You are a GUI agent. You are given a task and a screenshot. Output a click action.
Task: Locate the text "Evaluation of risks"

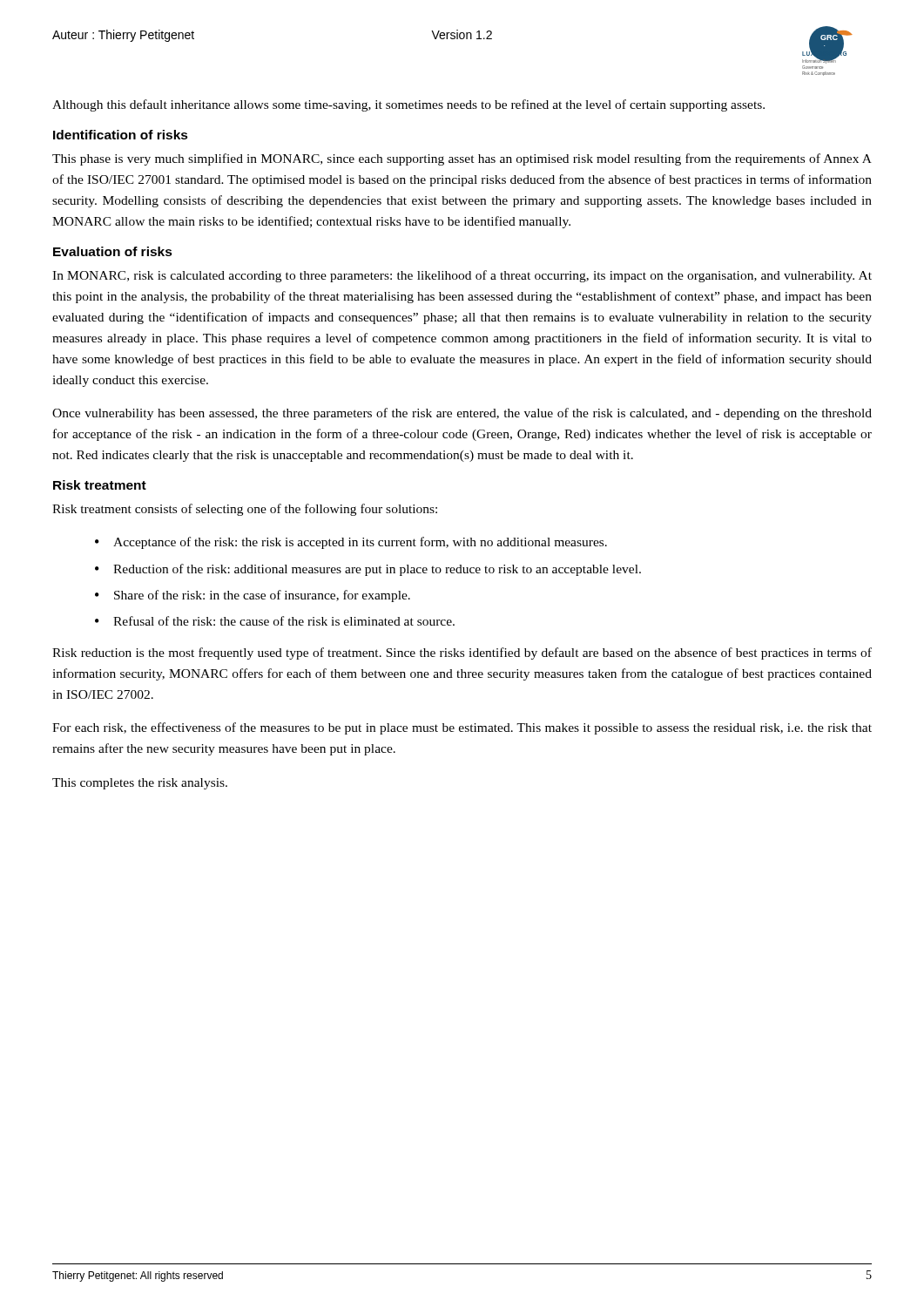coord(112,251)
